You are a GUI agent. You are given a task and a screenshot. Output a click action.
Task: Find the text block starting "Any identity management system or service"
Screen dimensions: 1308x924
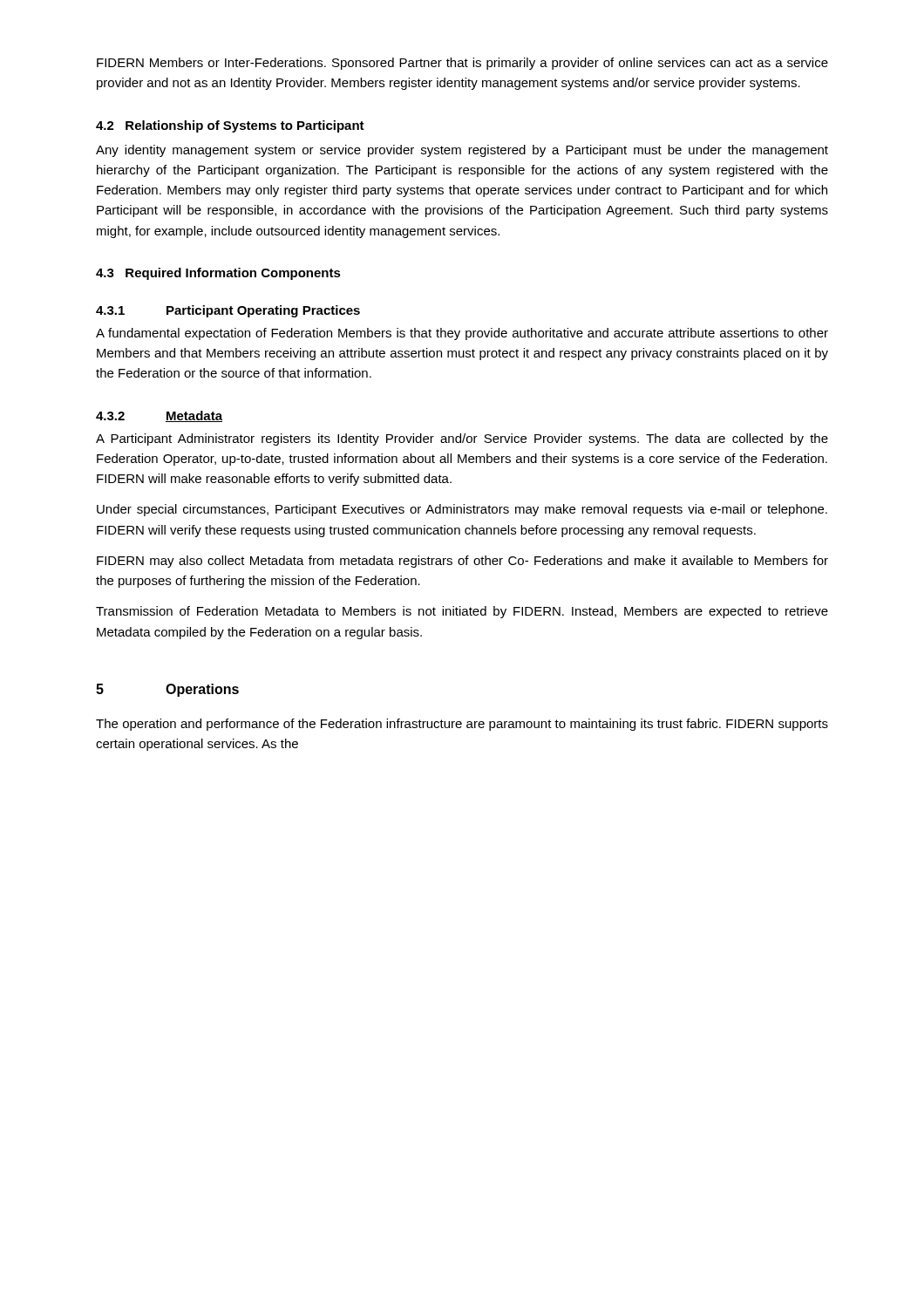(462, 190)
